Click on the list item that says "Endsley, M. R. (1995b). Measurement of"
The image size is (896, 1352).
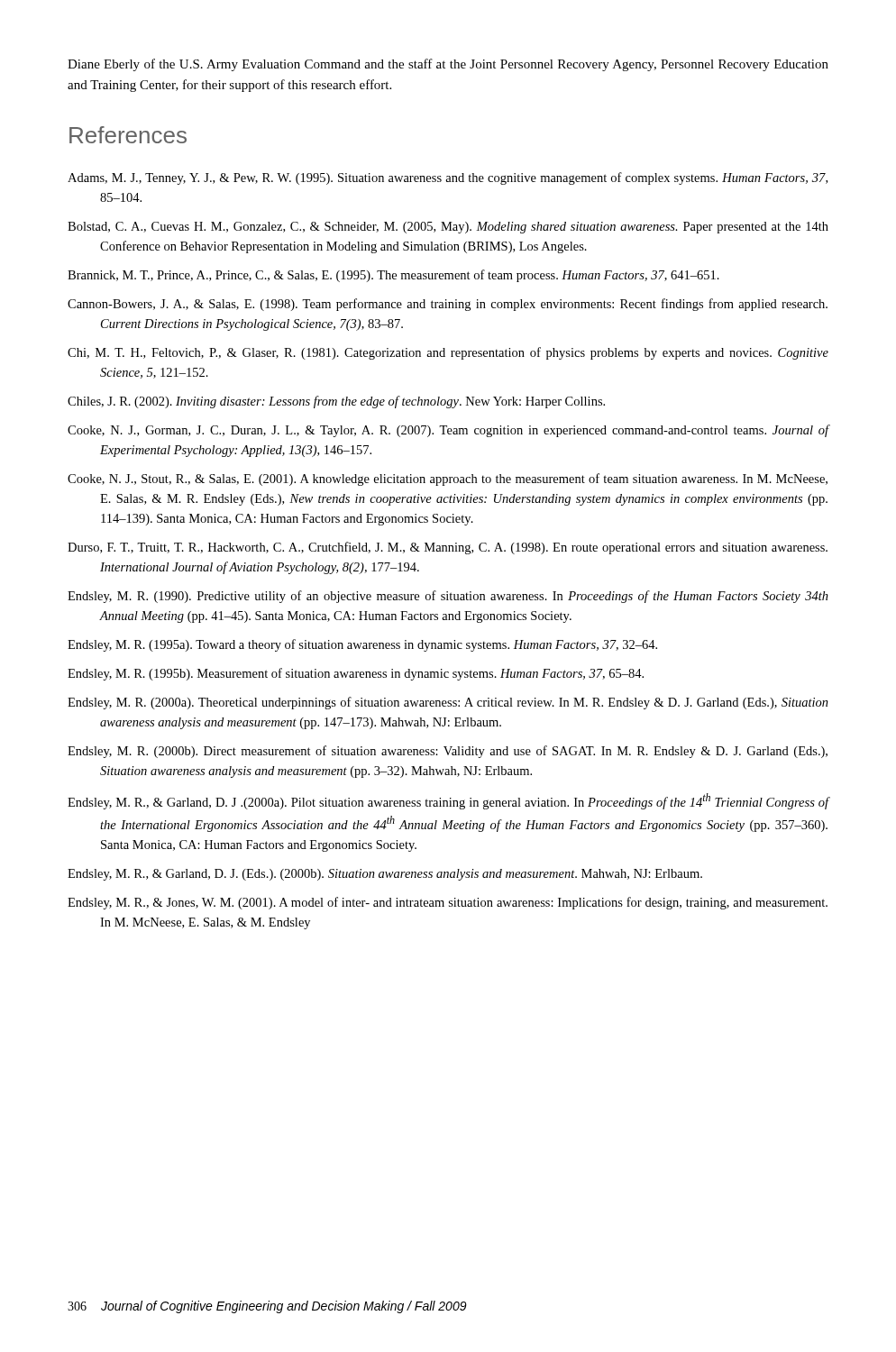[356, 673]
